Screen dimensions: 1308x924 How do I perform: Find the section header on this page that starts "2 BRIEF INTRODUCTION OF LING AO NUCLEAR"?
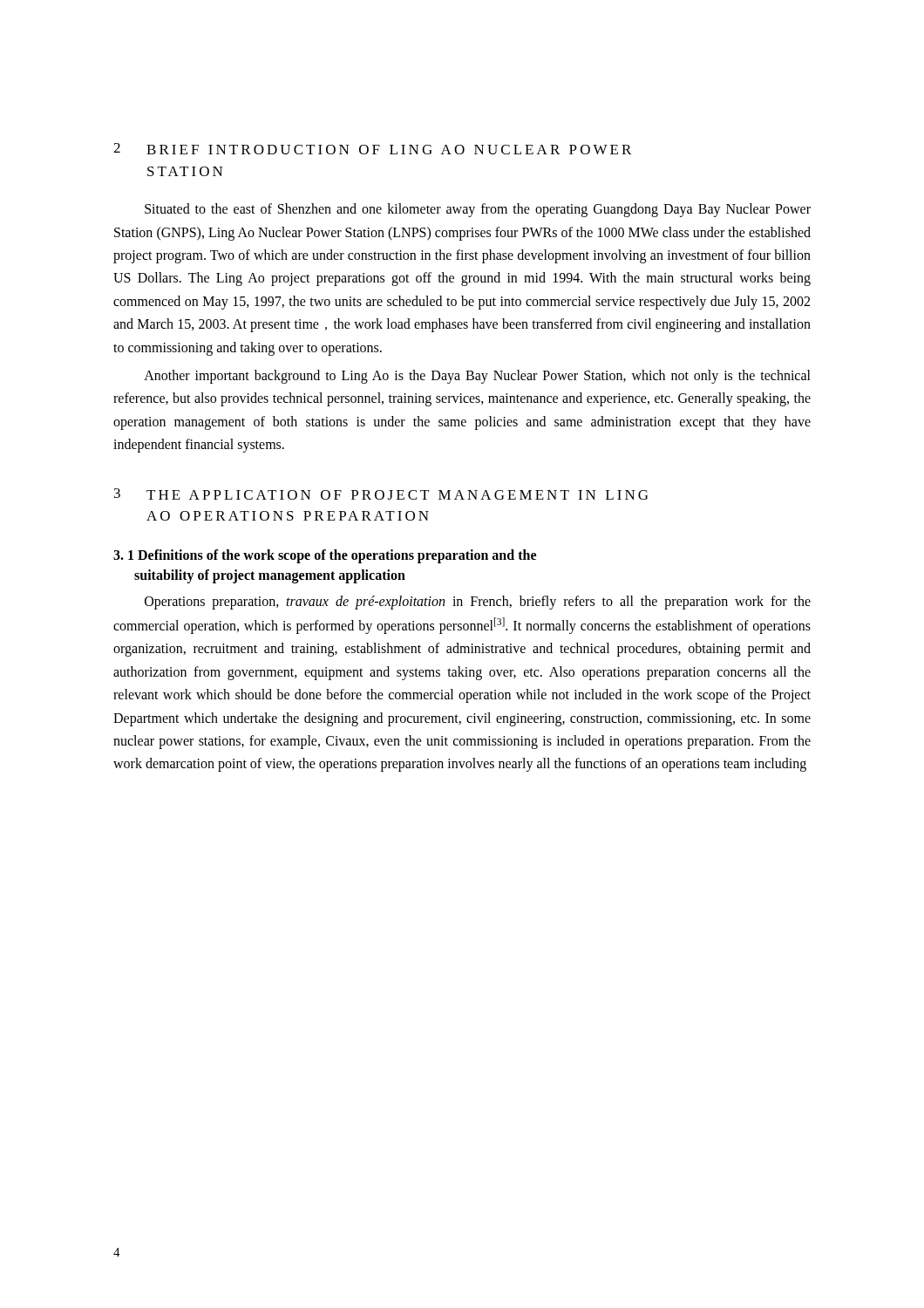[374, 161]
